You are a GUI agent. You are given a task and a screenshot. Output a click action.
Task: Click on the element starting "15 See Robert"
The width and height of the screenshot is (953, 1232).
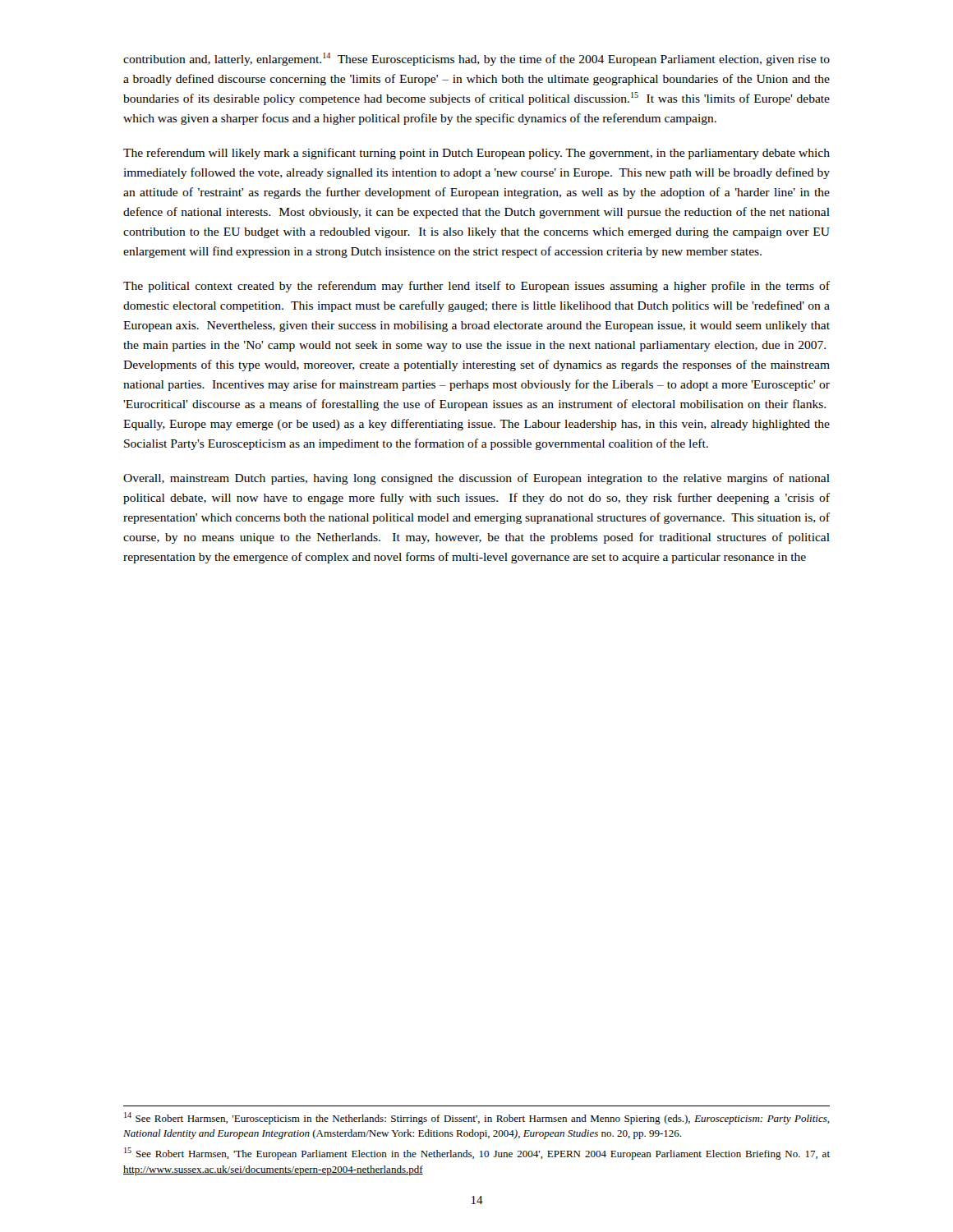[476, 1162]
